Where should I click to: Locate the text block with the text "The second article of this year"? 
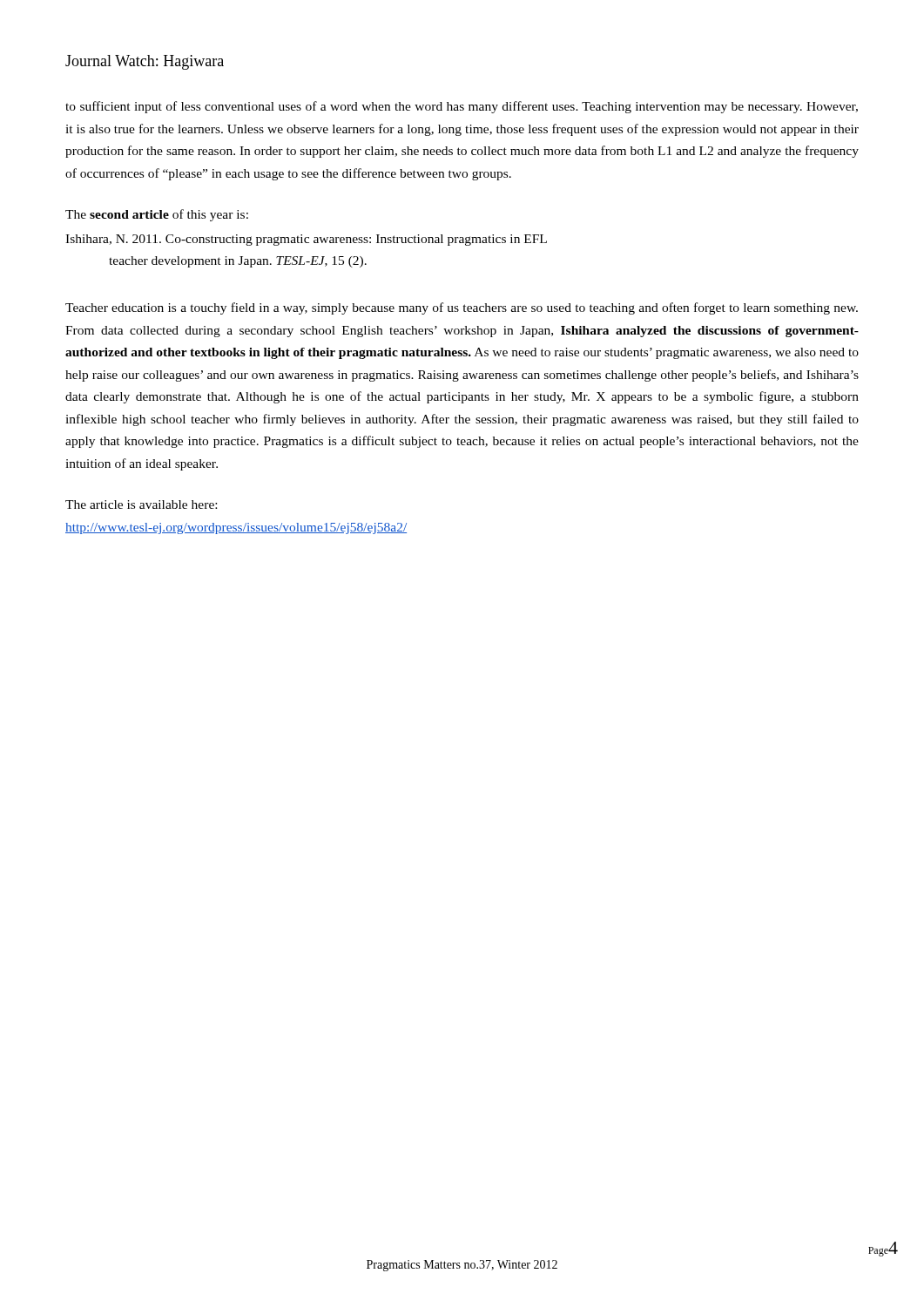[157, 214]
